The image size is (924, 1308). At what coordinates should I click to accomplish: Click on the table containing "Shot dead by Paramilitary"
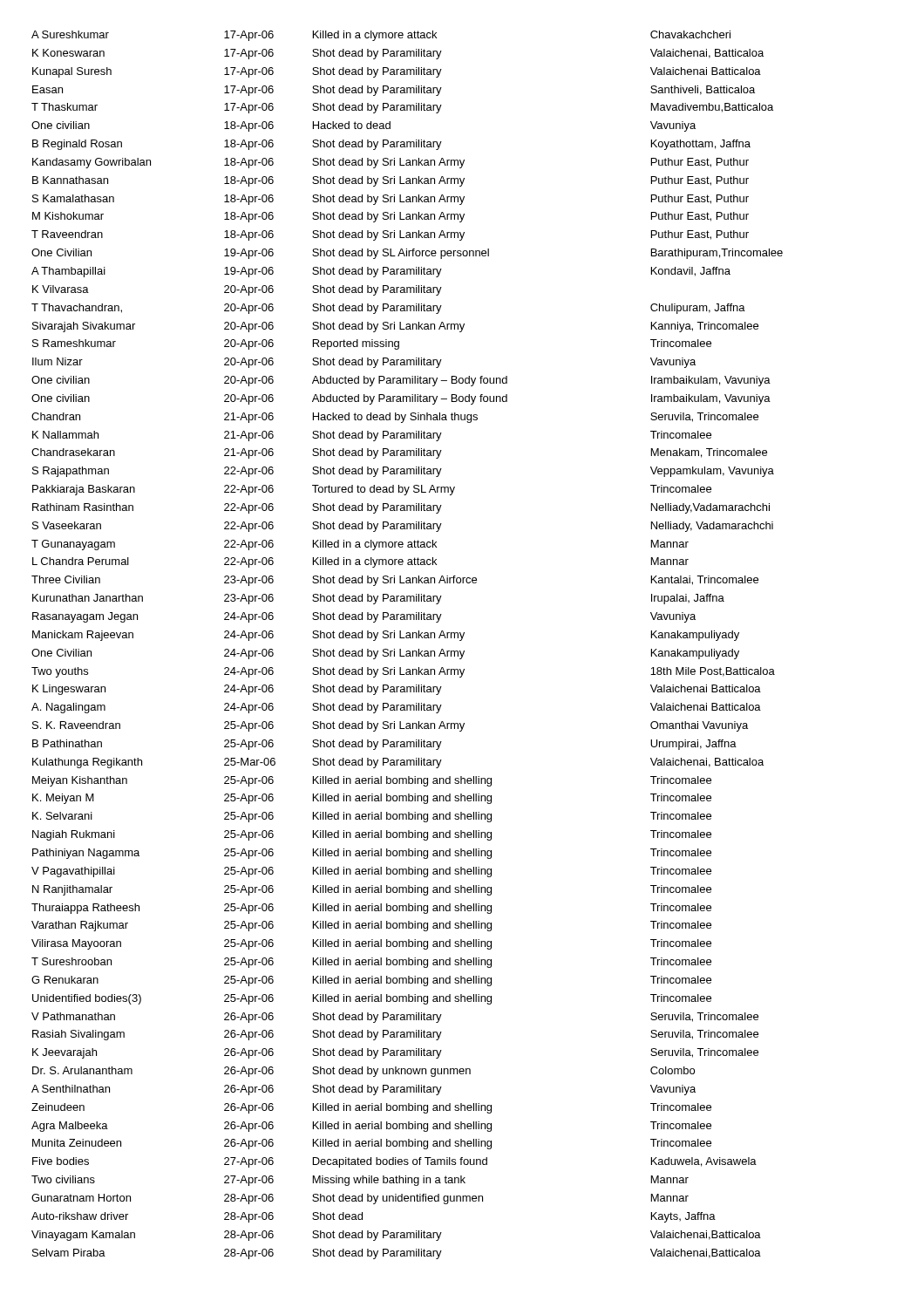(x=462, y=644)
